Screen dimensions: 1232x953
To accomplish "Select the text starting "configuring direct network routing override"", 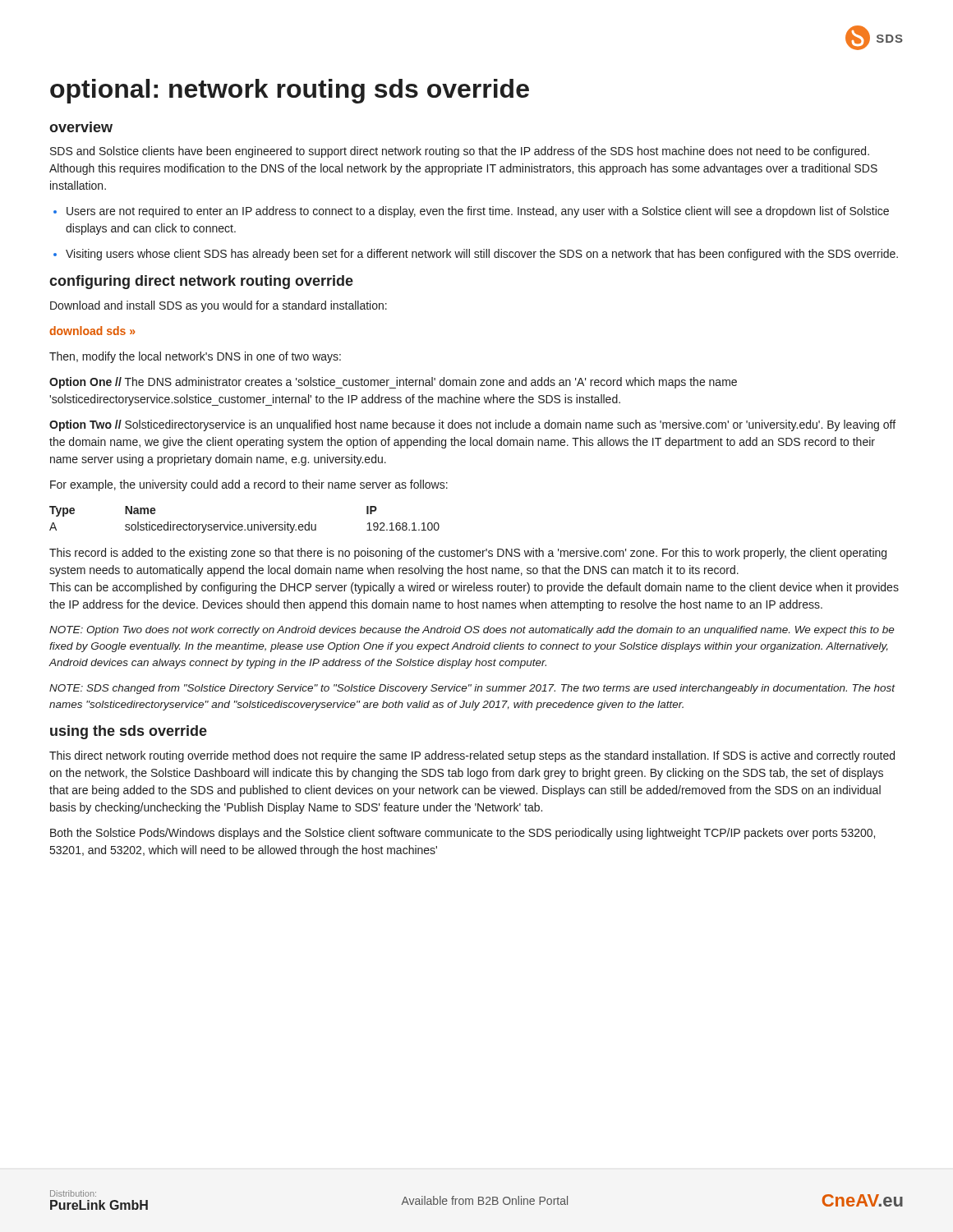I will point(201,282).
